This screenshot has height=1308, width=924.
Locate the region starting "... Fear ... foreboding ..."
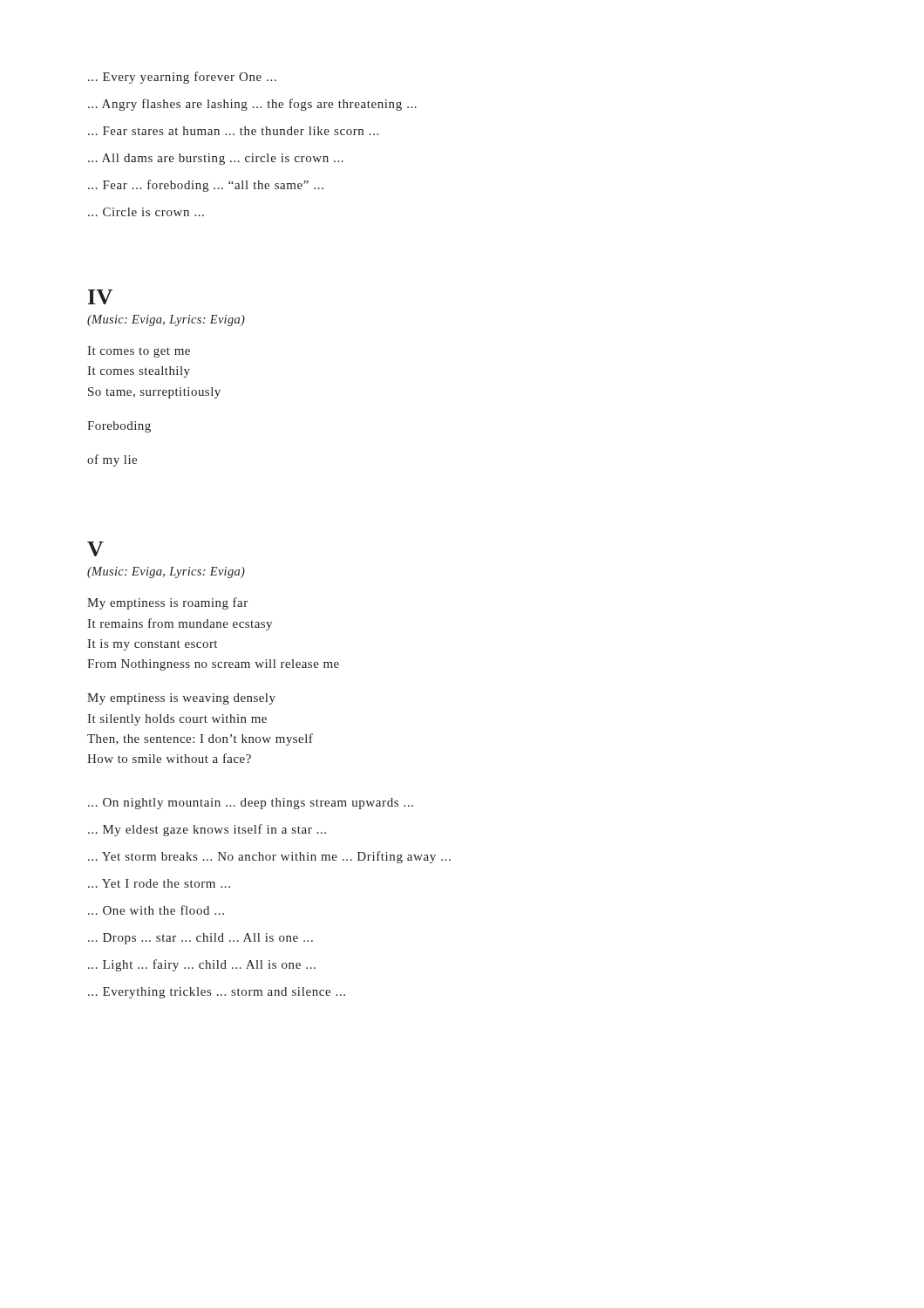(206, 185)
